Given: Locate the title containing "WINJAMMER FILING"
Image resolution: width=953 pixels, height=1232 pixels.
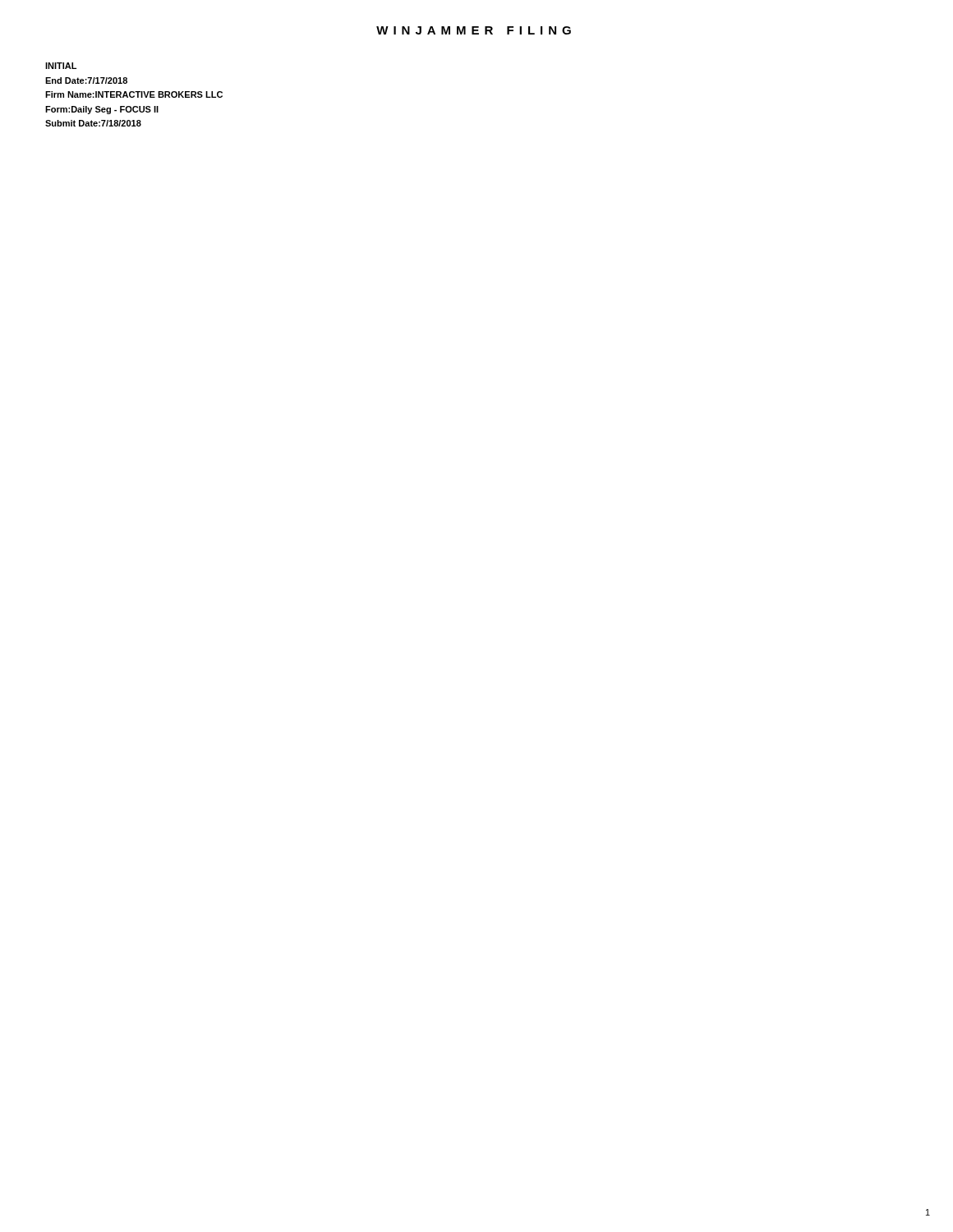Looking at the screenshot, I should tap(476, 30).
